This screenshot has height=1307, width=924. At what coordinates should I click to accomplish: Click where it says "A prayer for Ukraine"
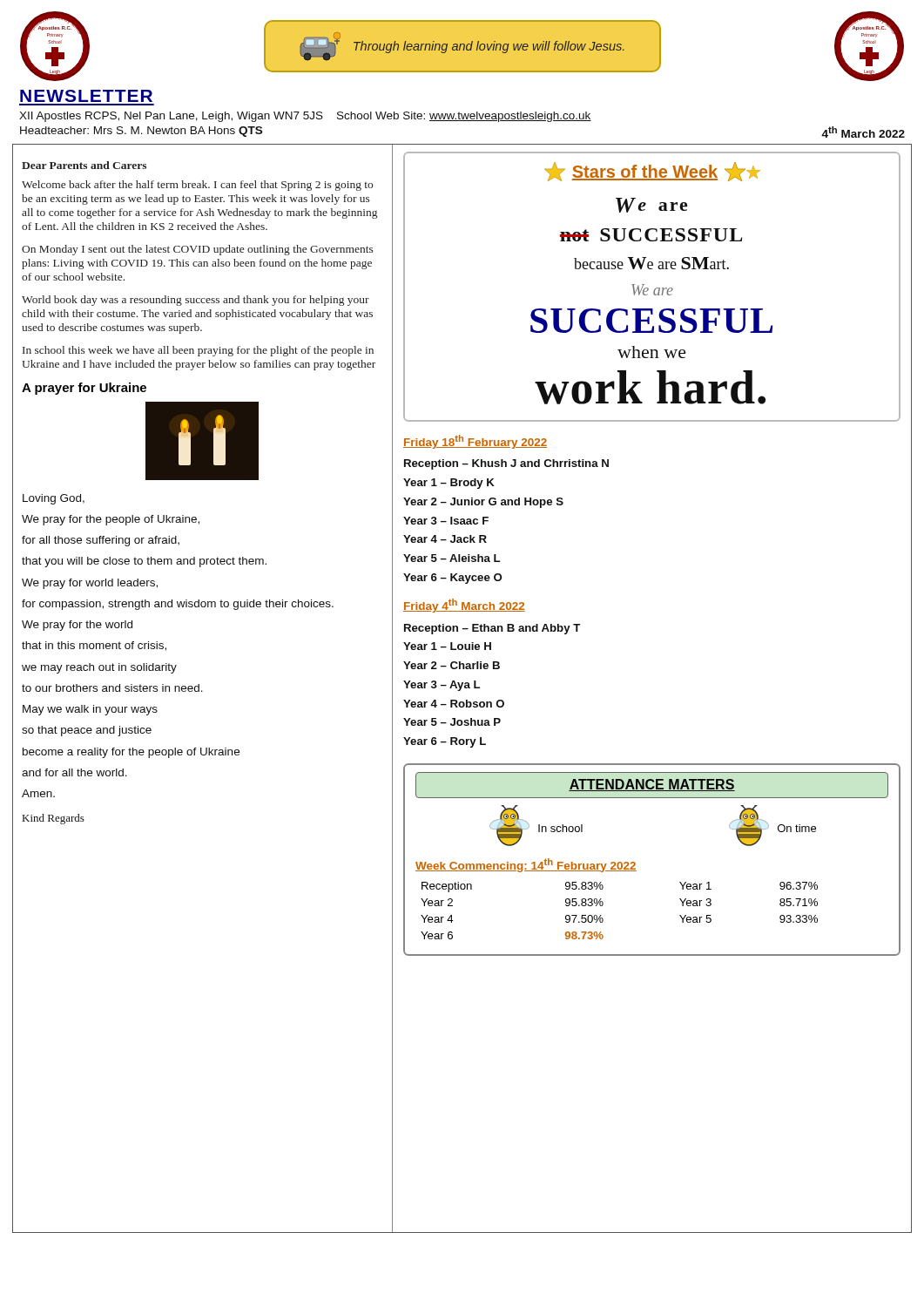click(x=84, y=387)
